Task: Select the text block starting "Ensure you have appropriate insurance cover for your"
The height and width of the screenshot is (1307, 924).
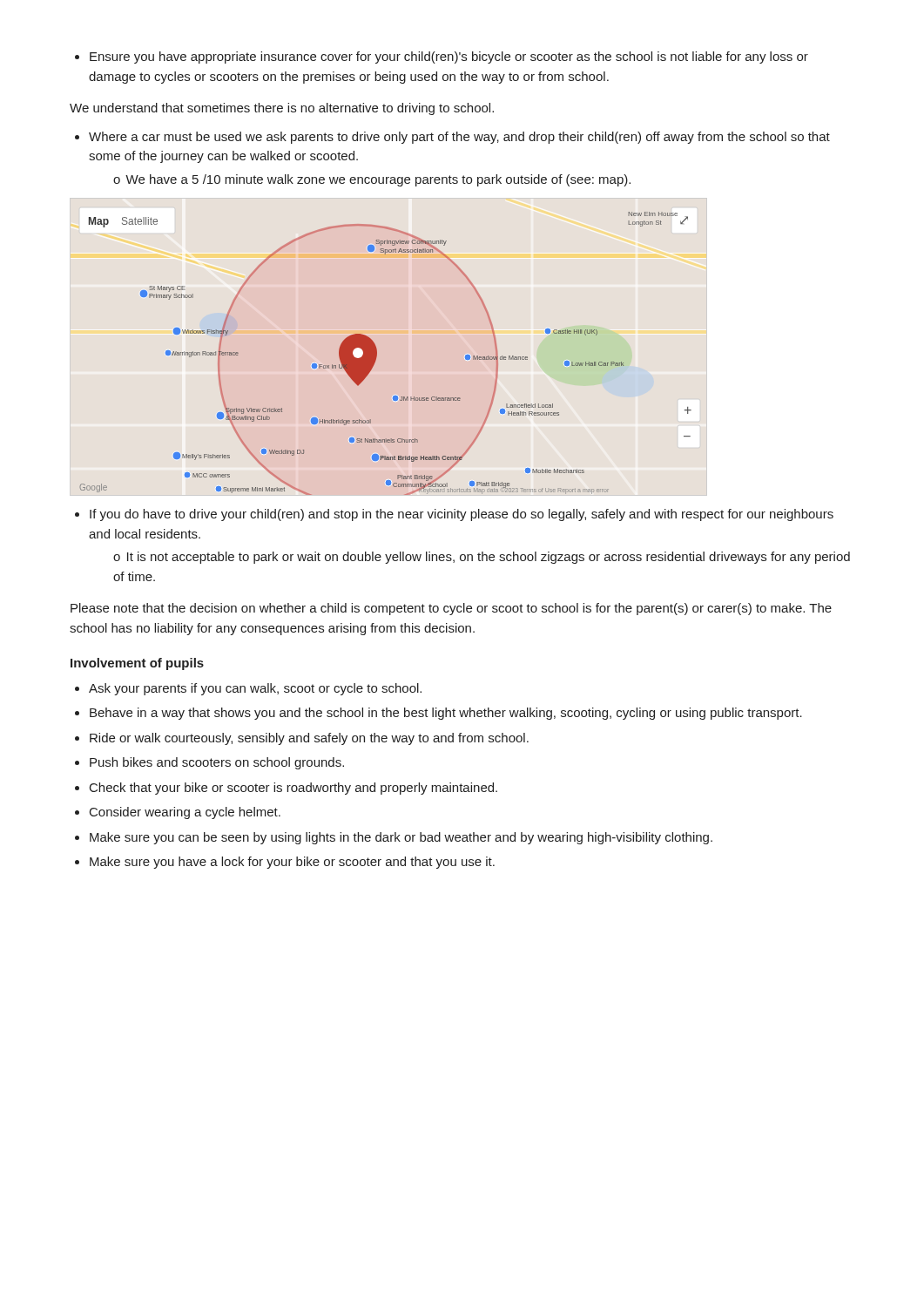Action: pyautogui.click(x=462, y=67)
